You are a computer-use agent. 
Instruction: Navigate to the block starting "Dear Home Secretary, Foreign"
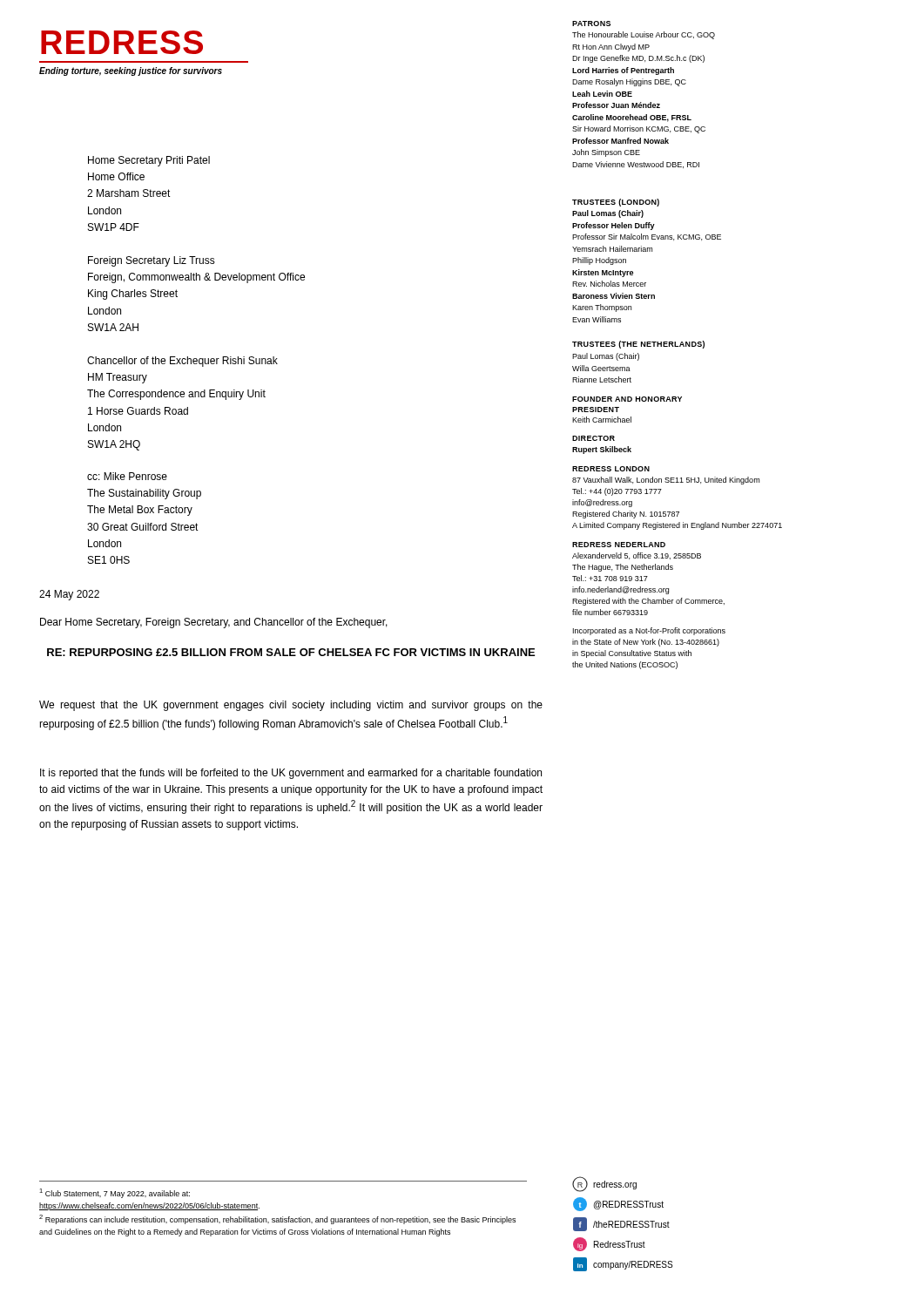214,622
